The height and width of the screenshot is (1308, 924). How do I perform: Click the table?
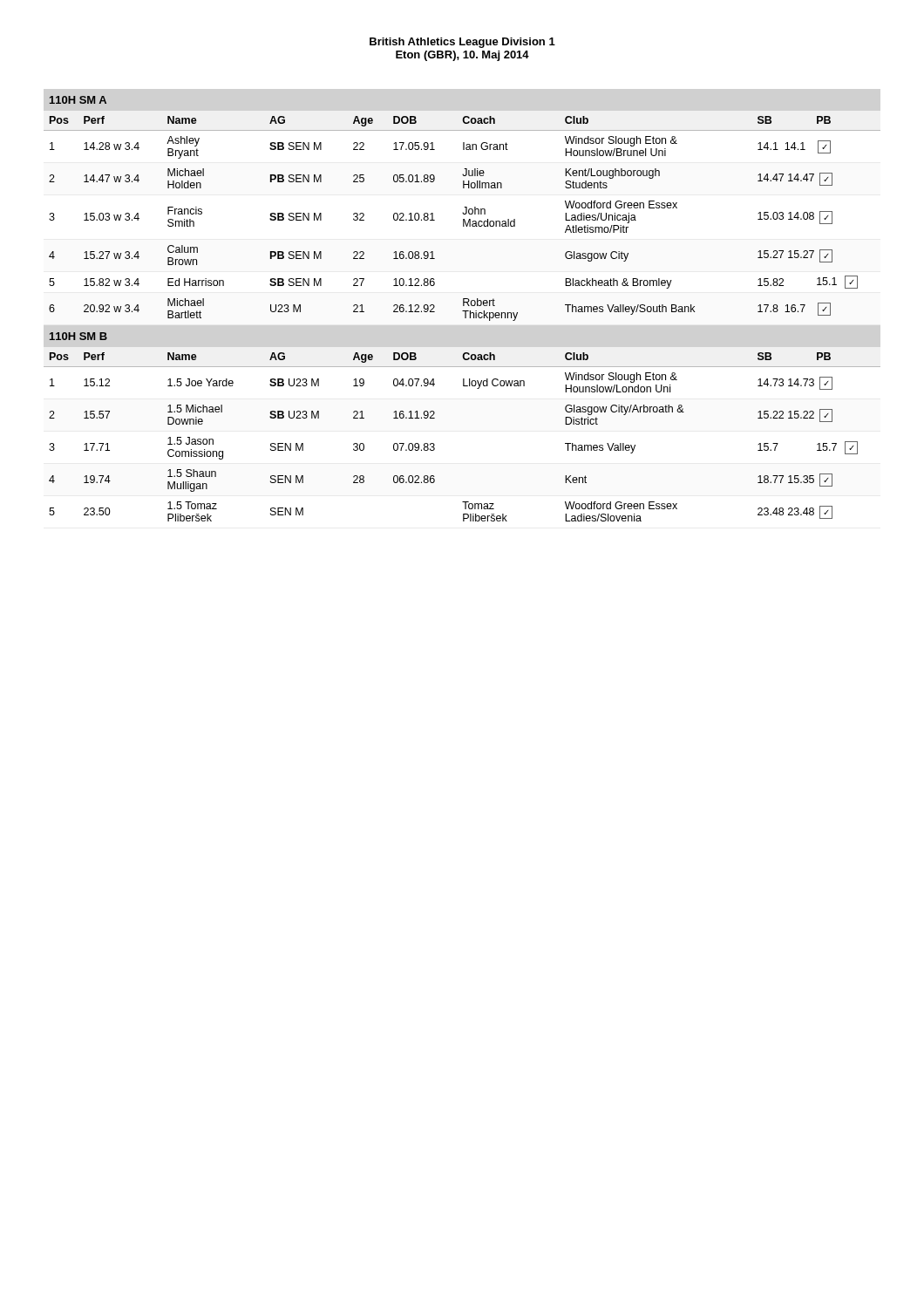point(462,309)
